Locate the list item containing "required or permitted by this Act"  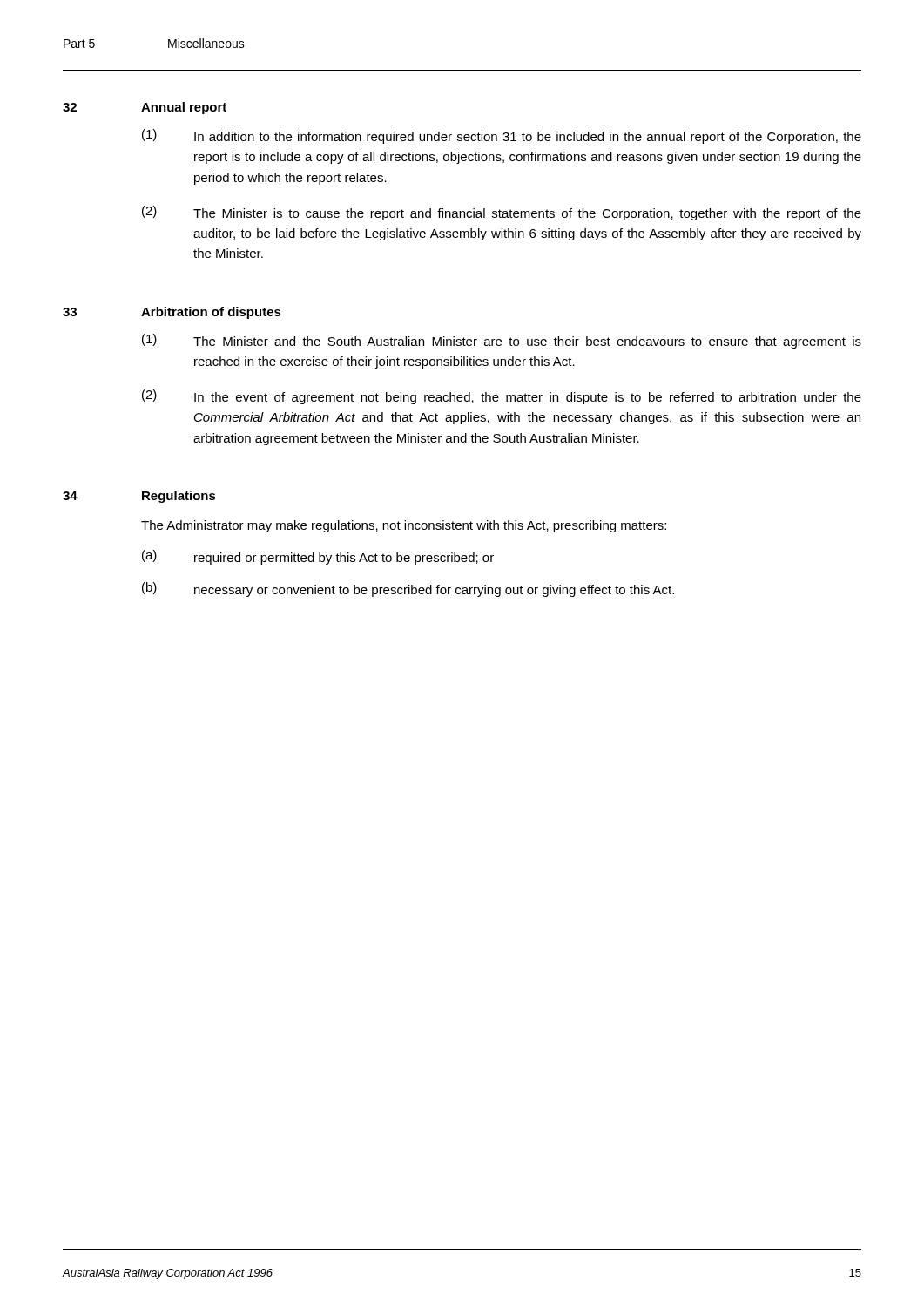(x=344, y=557)
